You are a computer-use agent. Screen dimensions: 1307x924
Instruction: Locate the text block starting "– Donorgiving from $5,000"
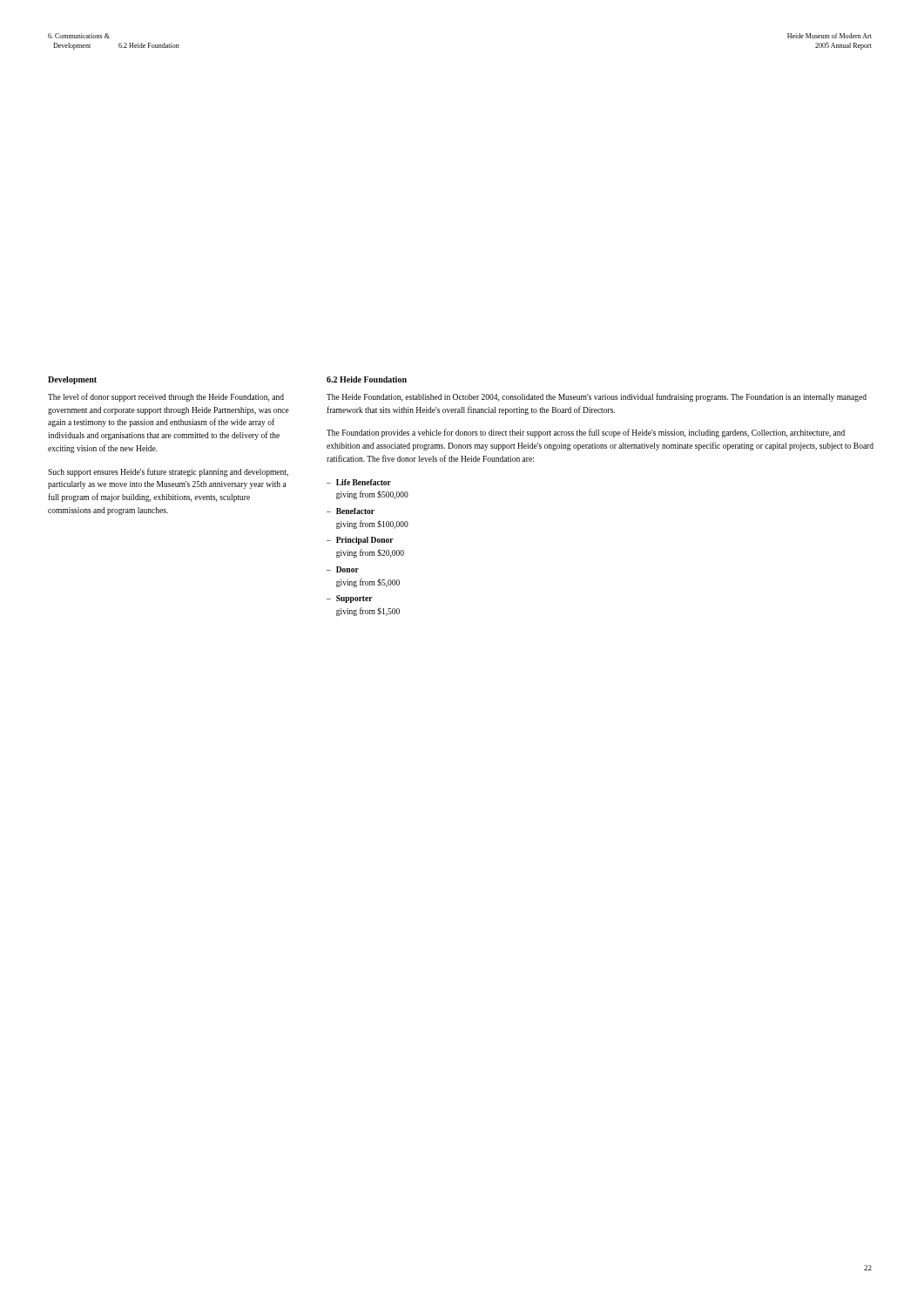[x=343, y=569]
